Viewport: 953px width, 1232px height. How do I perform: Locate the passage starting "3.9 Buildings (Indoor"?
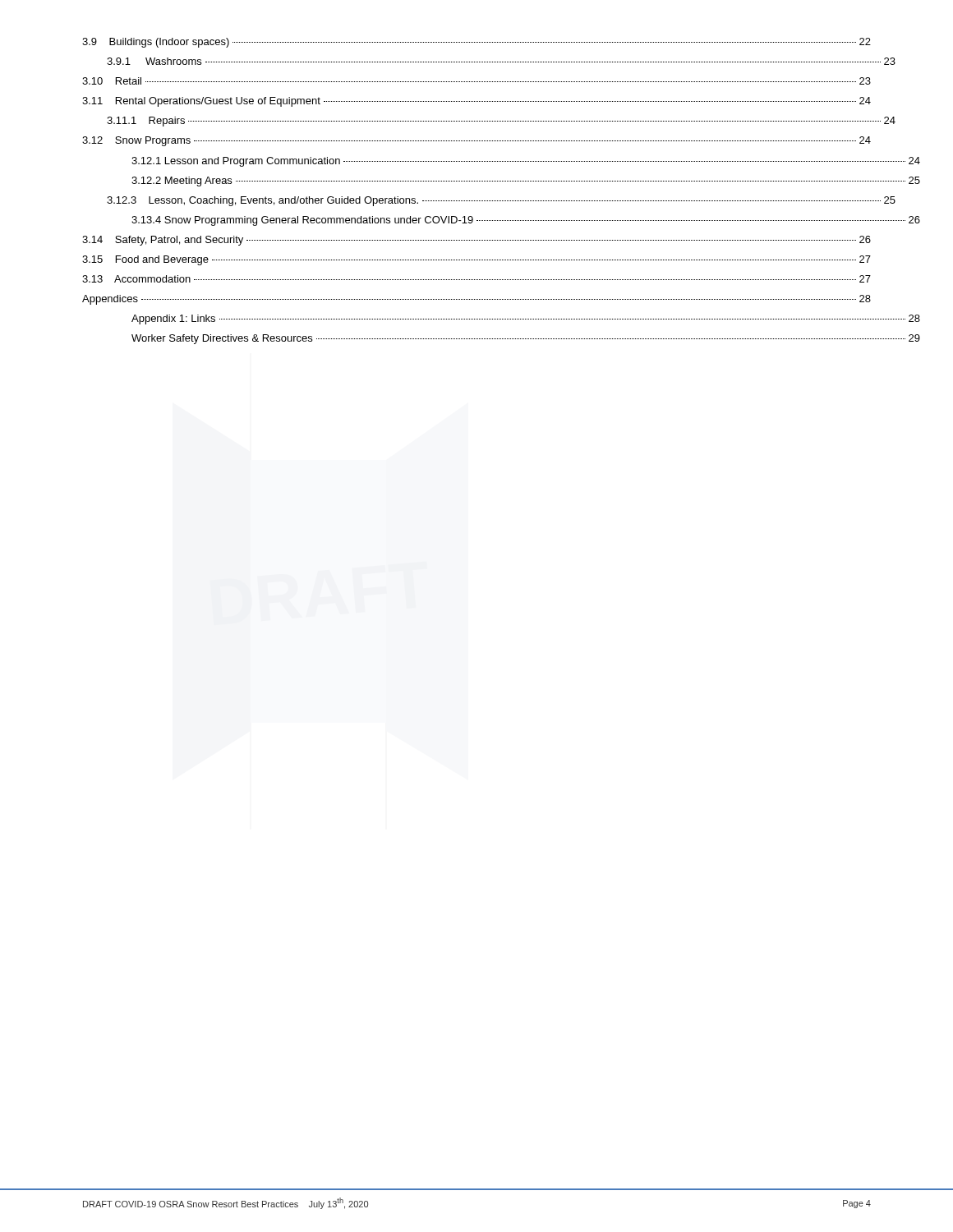pos(476,42)
